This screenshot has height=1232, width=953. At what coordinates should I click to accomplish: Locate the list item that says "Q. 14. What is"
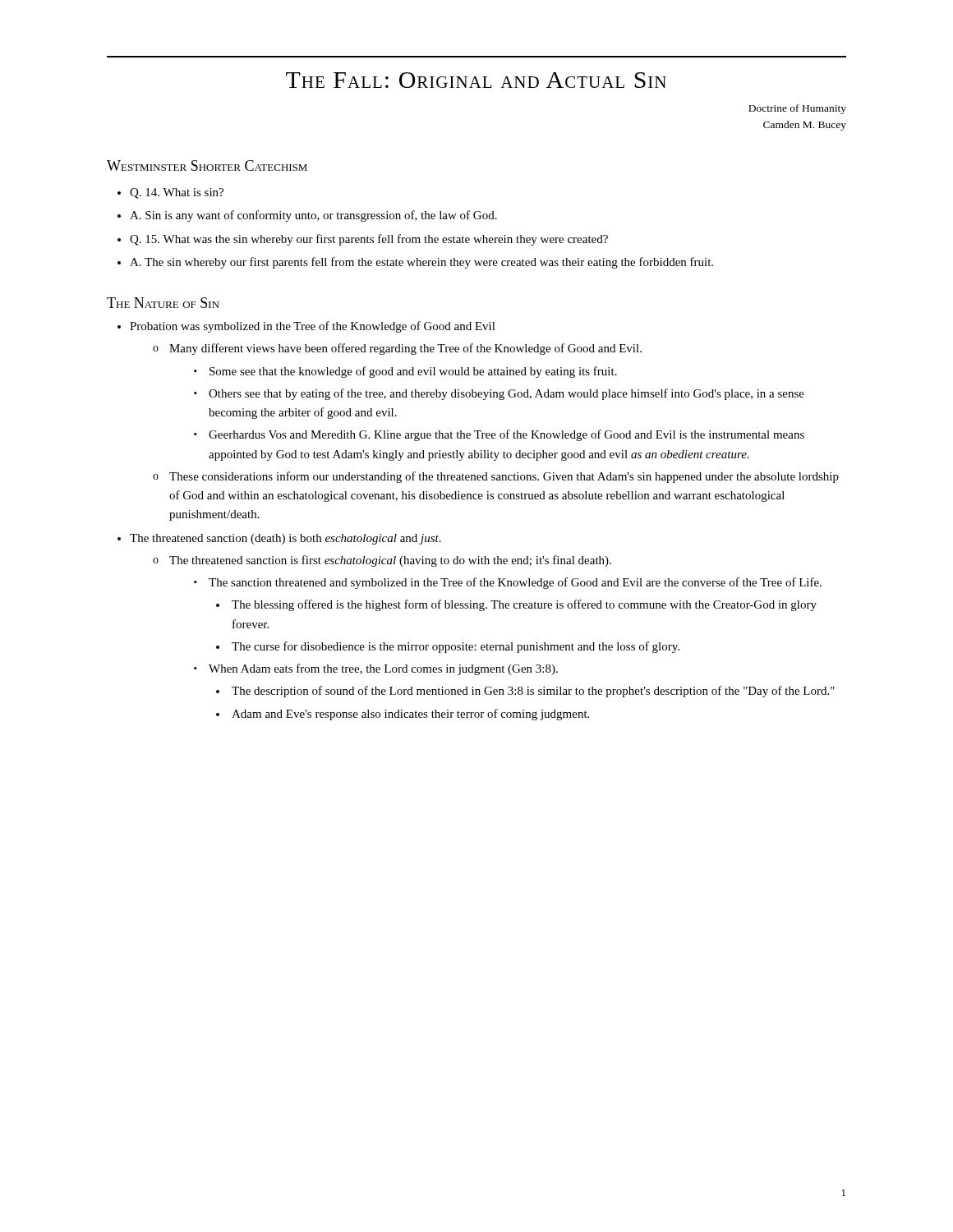[177, 192]
